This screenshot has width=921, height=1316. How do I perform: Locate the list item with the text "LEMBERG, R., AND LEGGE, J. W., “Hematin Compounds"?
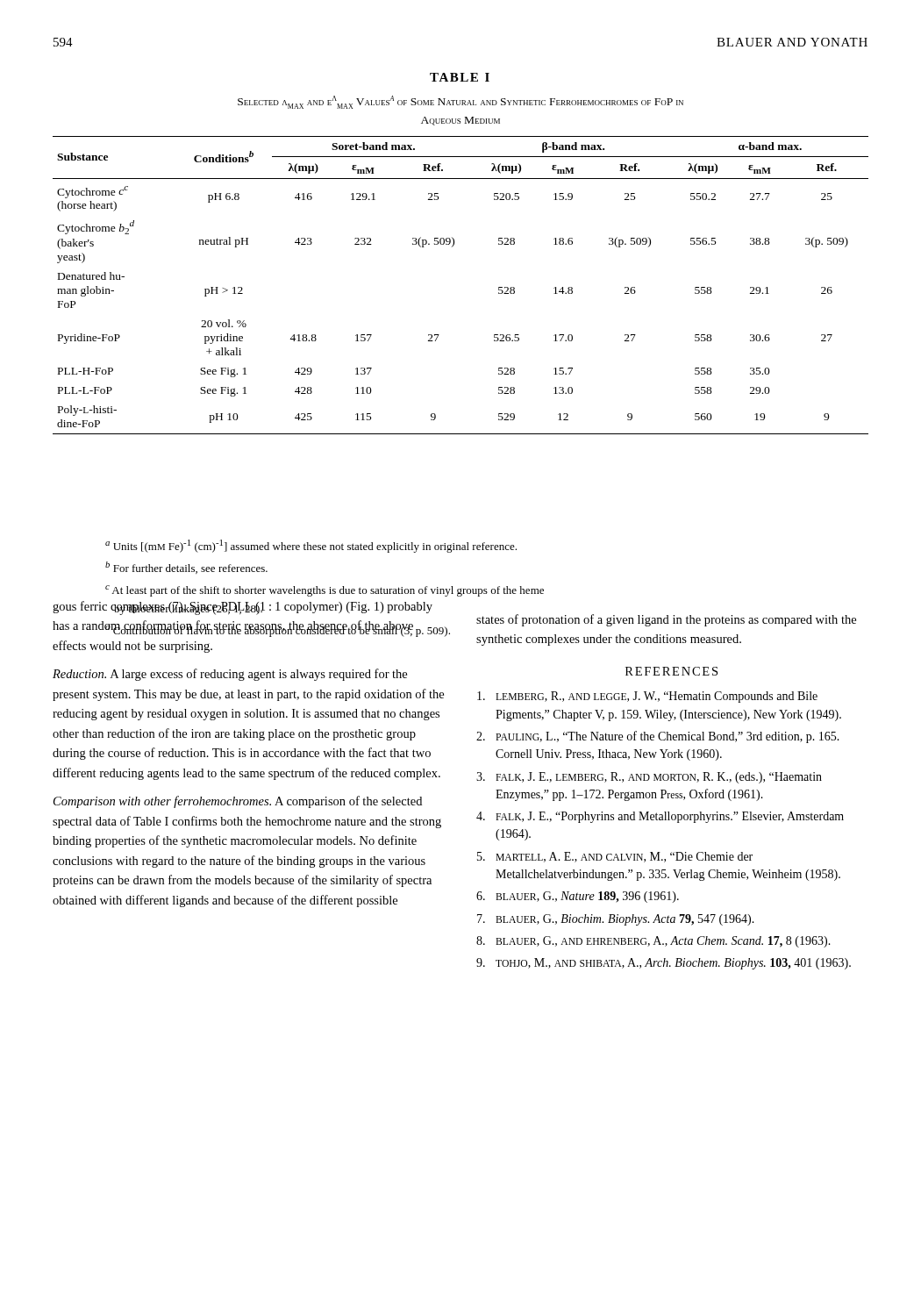coord(672,706)
